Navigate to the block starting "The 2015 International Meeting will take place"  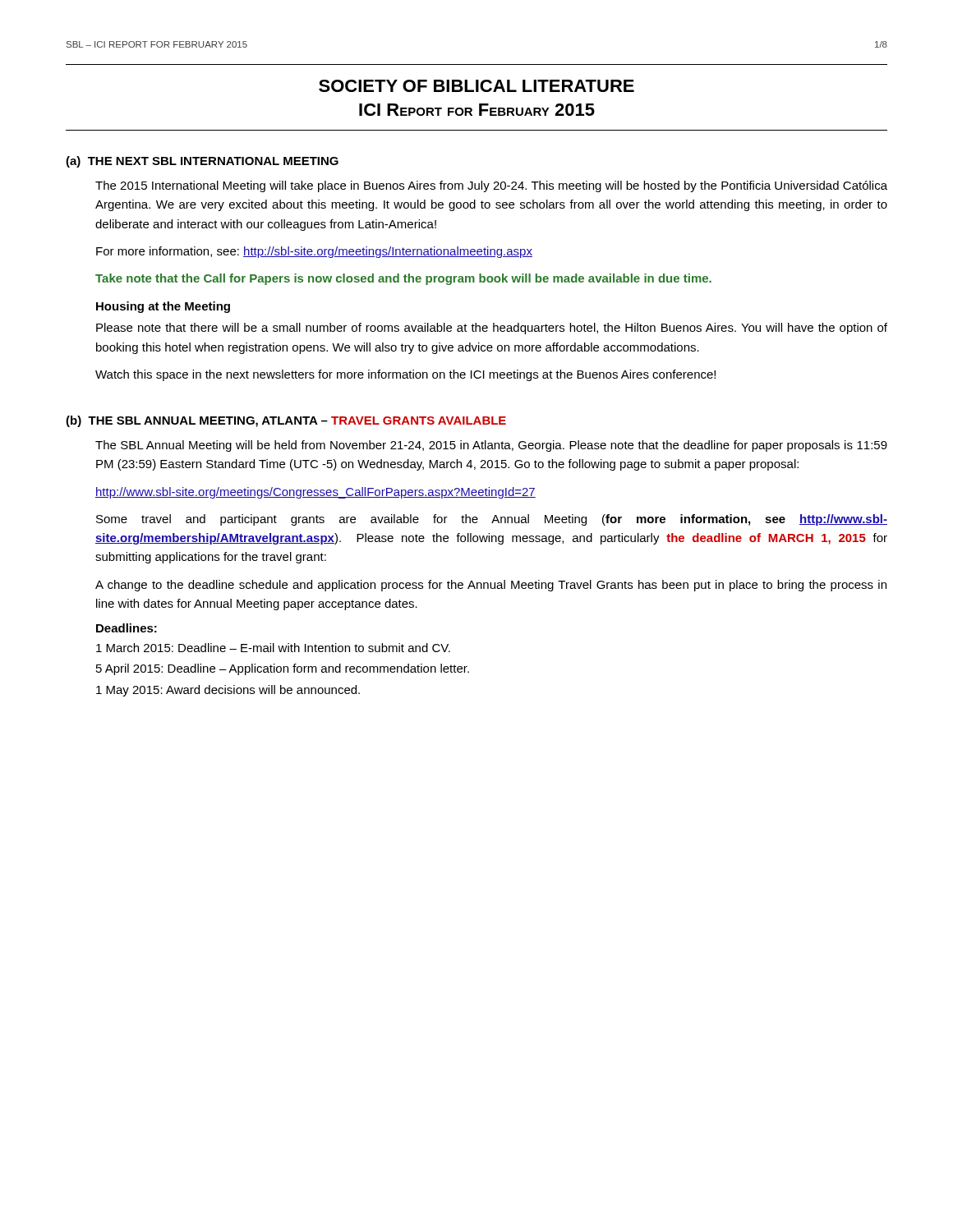(x=491, y=204)
